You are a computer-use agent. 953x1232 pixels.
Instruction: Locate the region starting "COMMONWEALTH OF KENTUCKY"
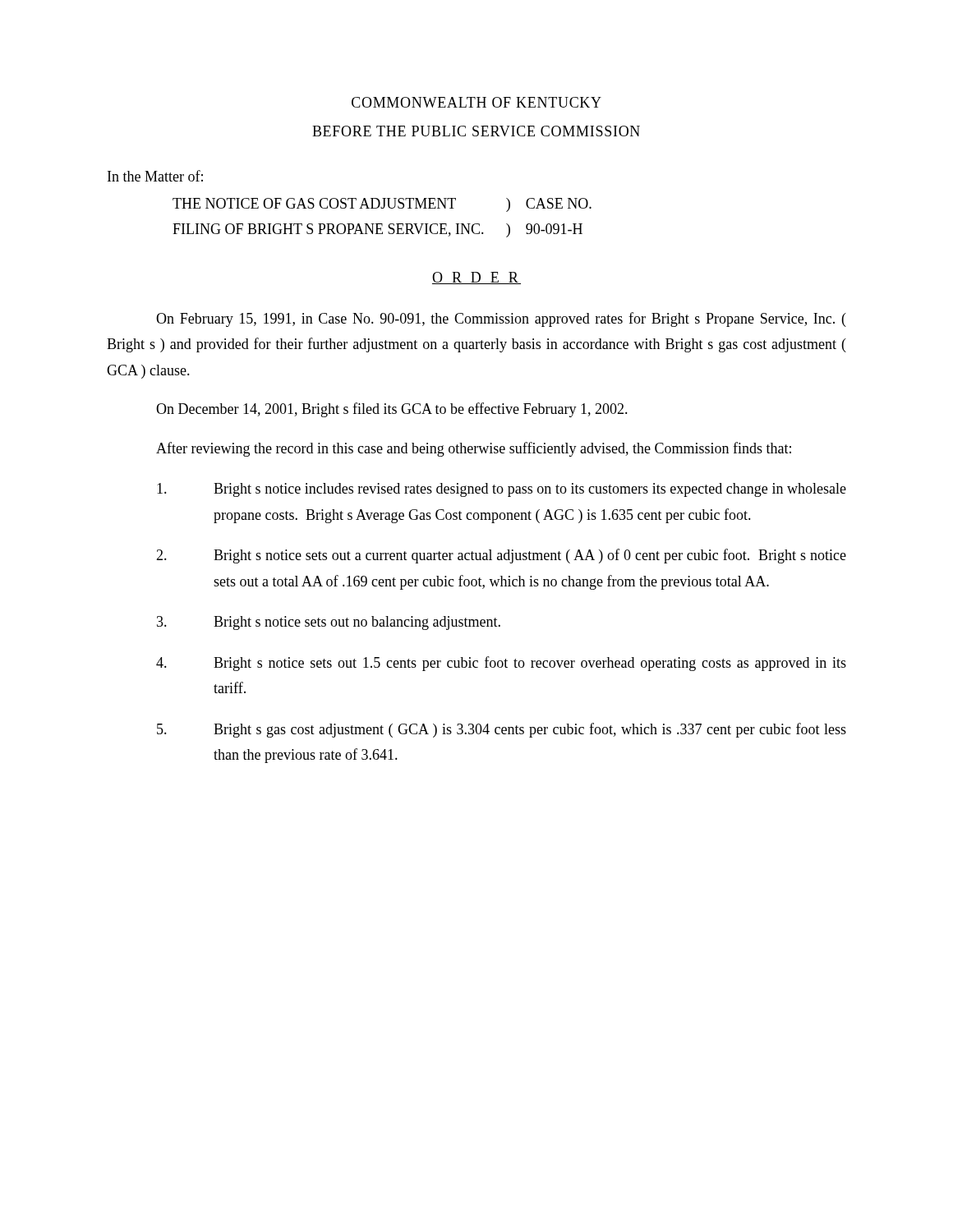tap(476, 103)
